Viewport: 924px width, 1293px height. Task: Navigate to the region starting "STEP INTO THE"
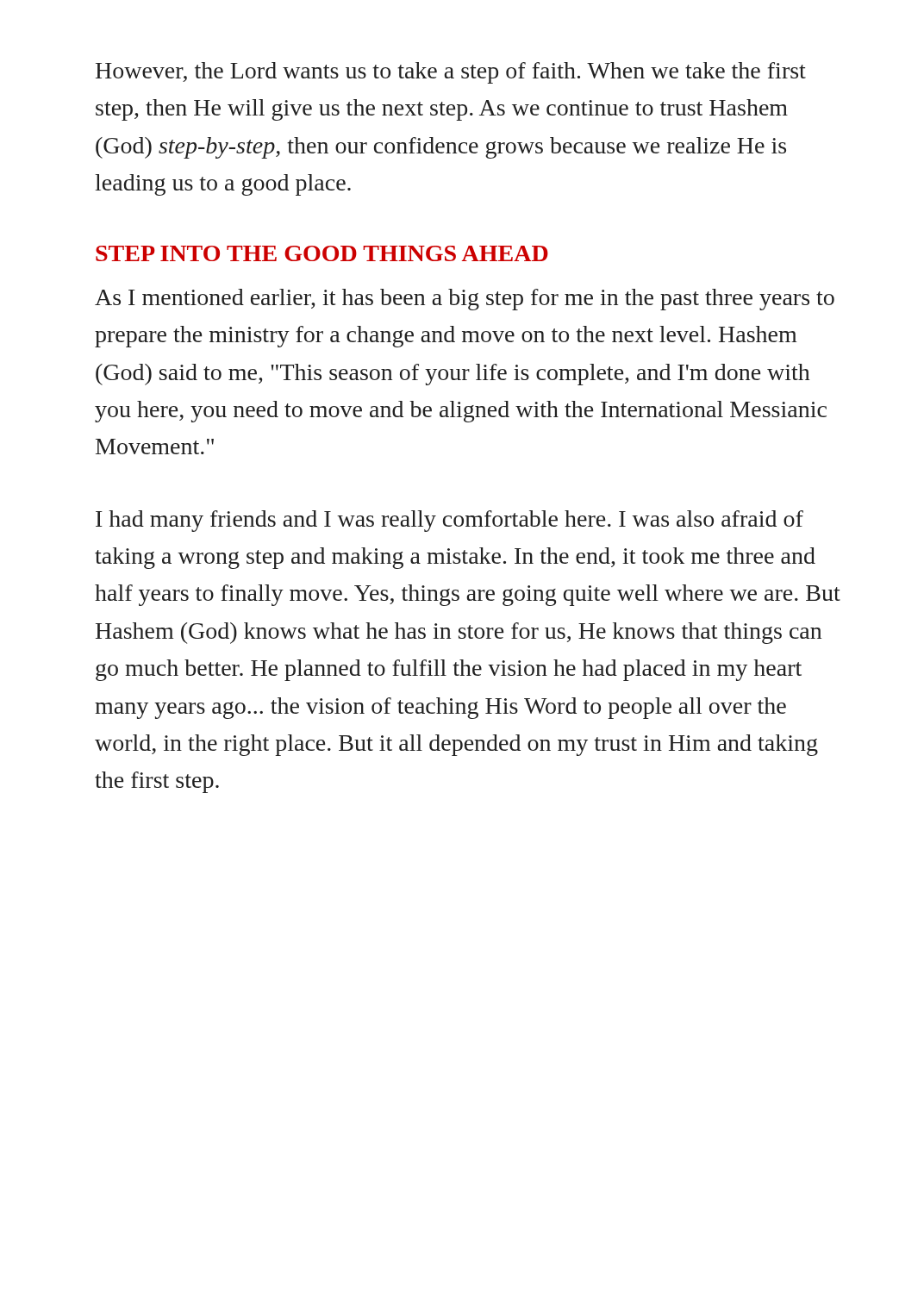click(322, 253)
